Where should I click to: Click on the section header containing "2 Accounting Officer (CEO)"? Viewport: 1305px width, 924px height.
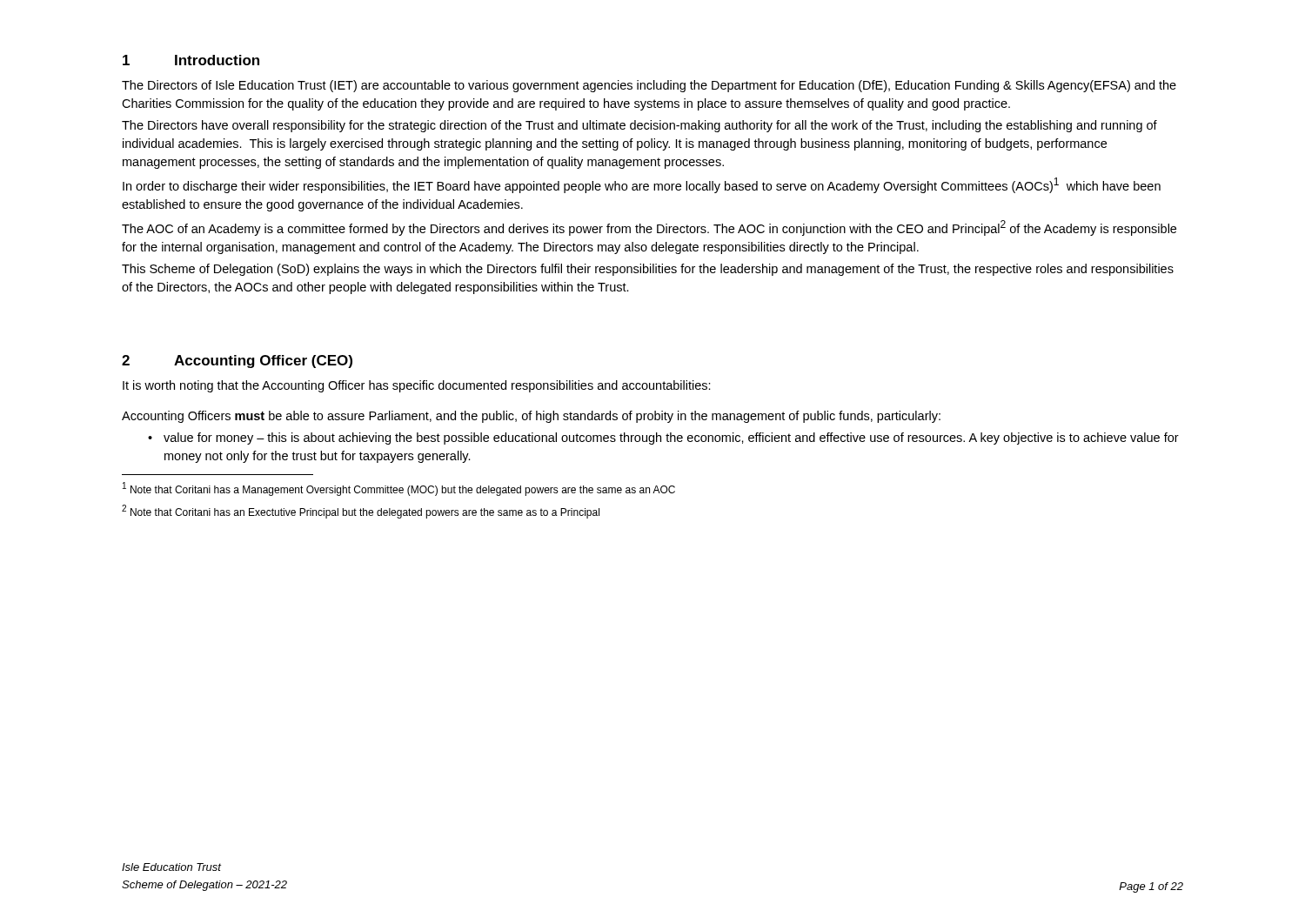(x=237, y=361)
